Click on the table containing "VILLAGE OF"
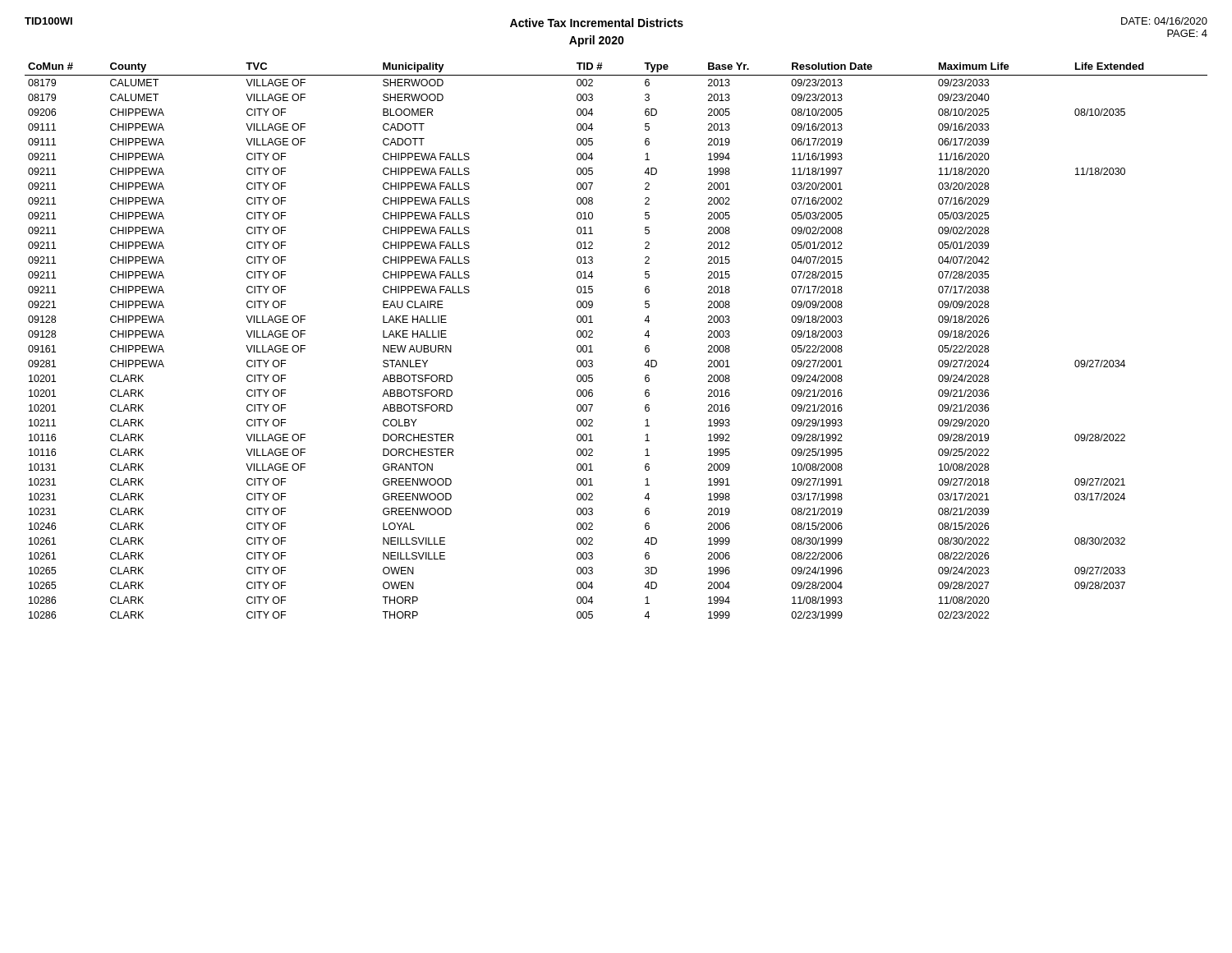The image size is (1232, 953). [x=616, y=340]
